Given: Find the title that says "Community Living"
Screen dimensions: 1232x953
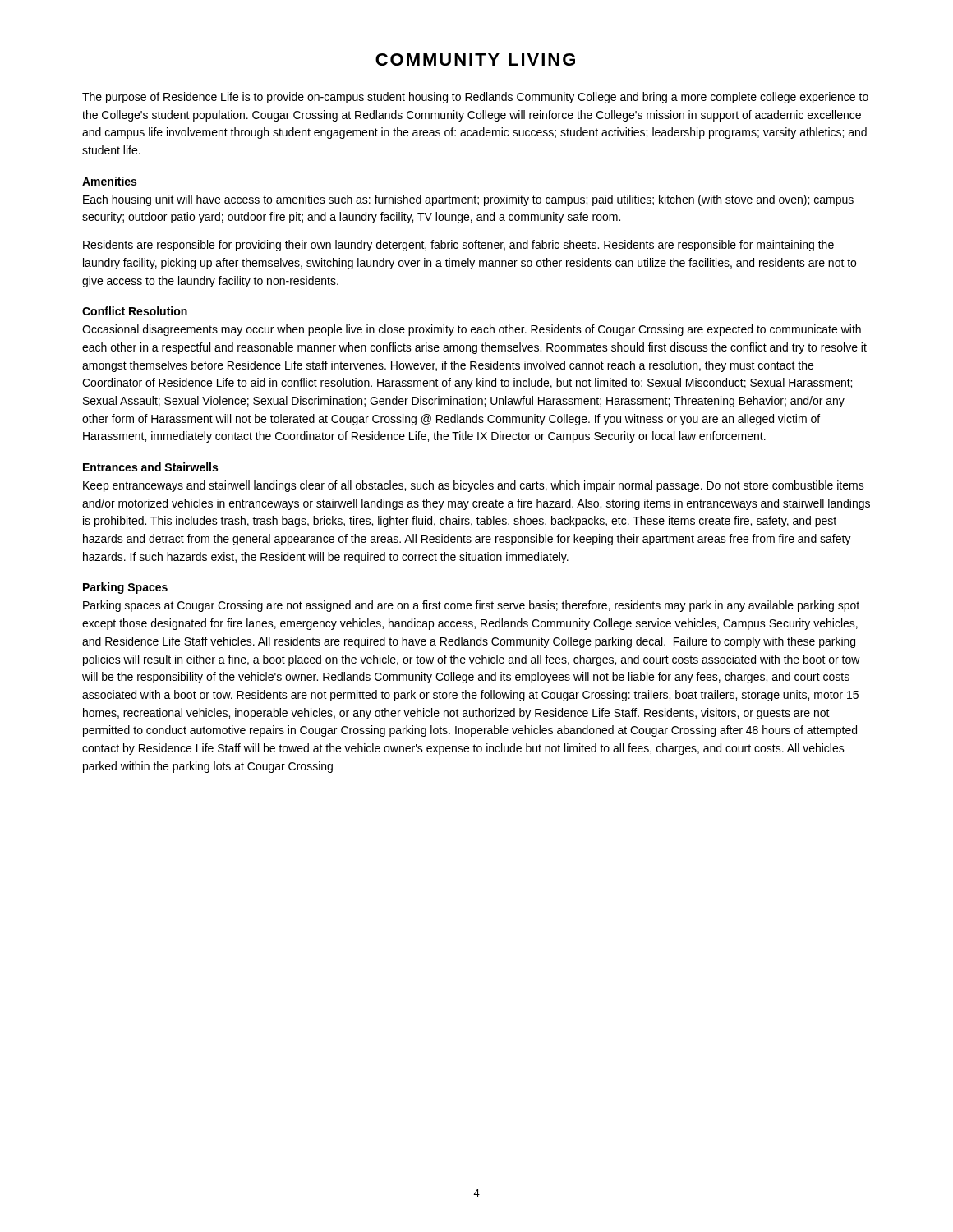Looking at the screenshot, I should point(476,60).
